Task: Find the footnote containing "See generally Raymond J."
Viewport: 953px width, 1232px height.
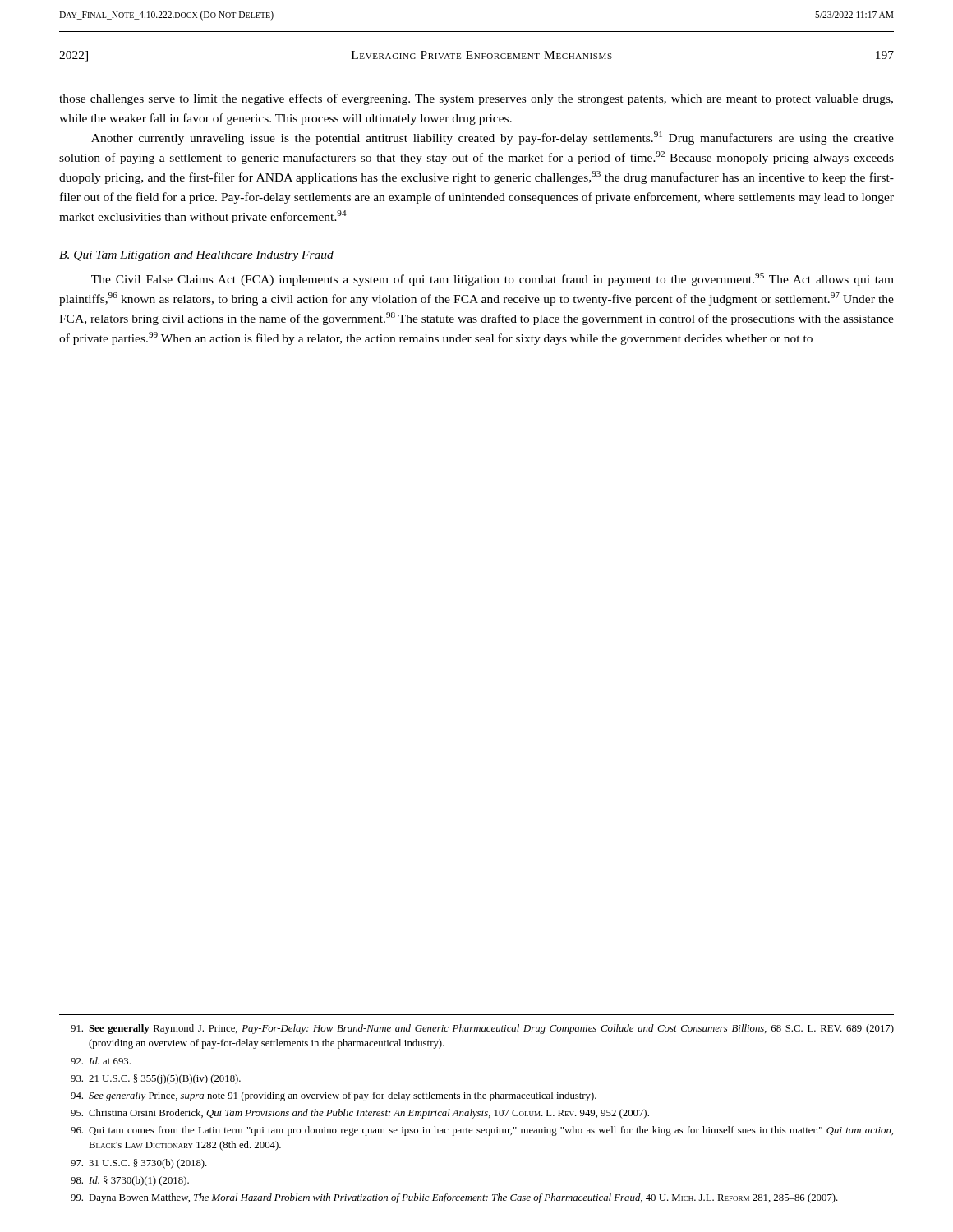Action: click(x=476, y=1036)
